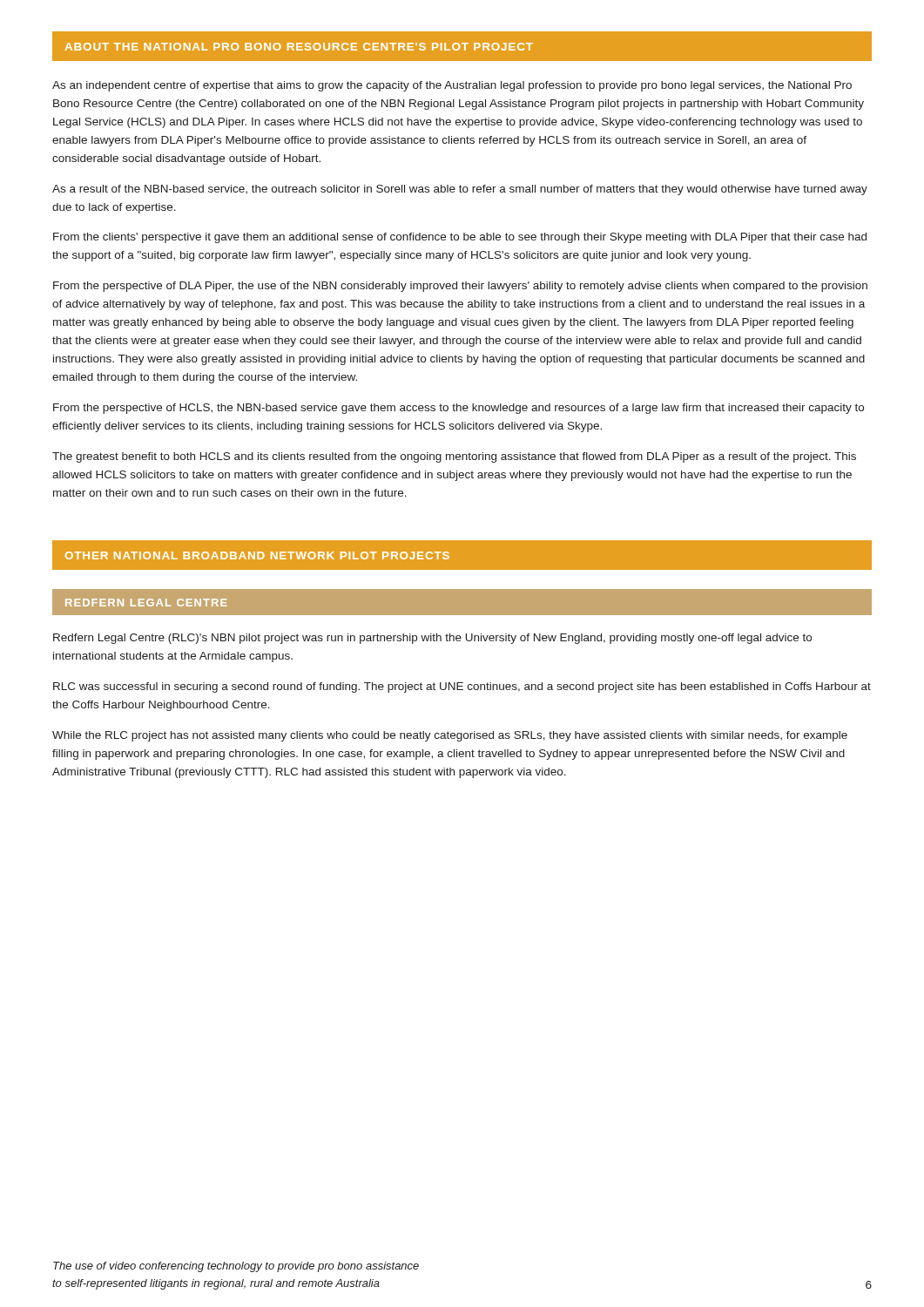
Task: Locate the section header containing "ABOUT THE NATIONAL PRO BONO RESOURCE CENTRE'S PILOT"
Action: click(299, 47)
